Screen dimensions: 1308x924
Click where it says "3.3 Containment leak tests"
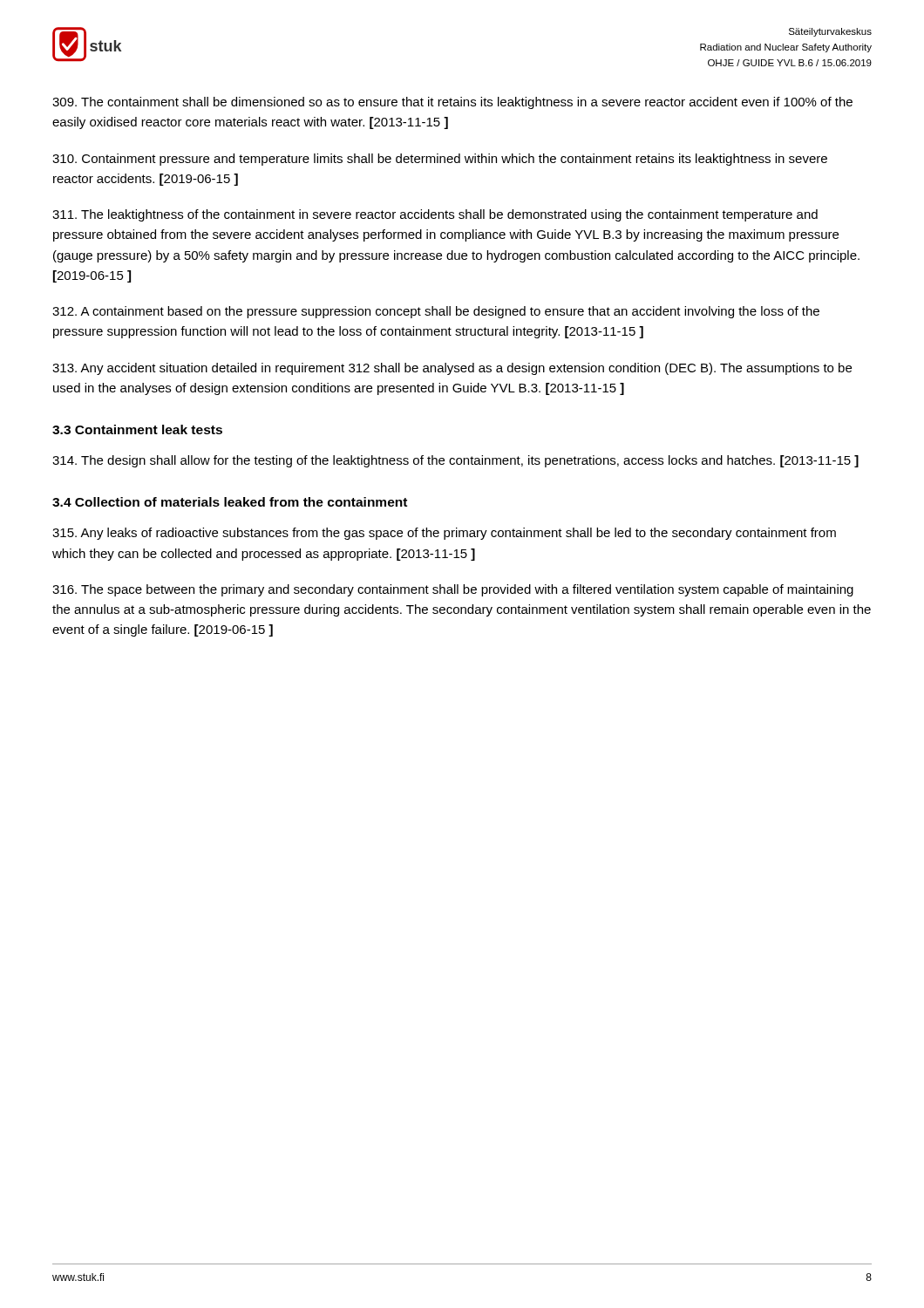pos(138,429)
